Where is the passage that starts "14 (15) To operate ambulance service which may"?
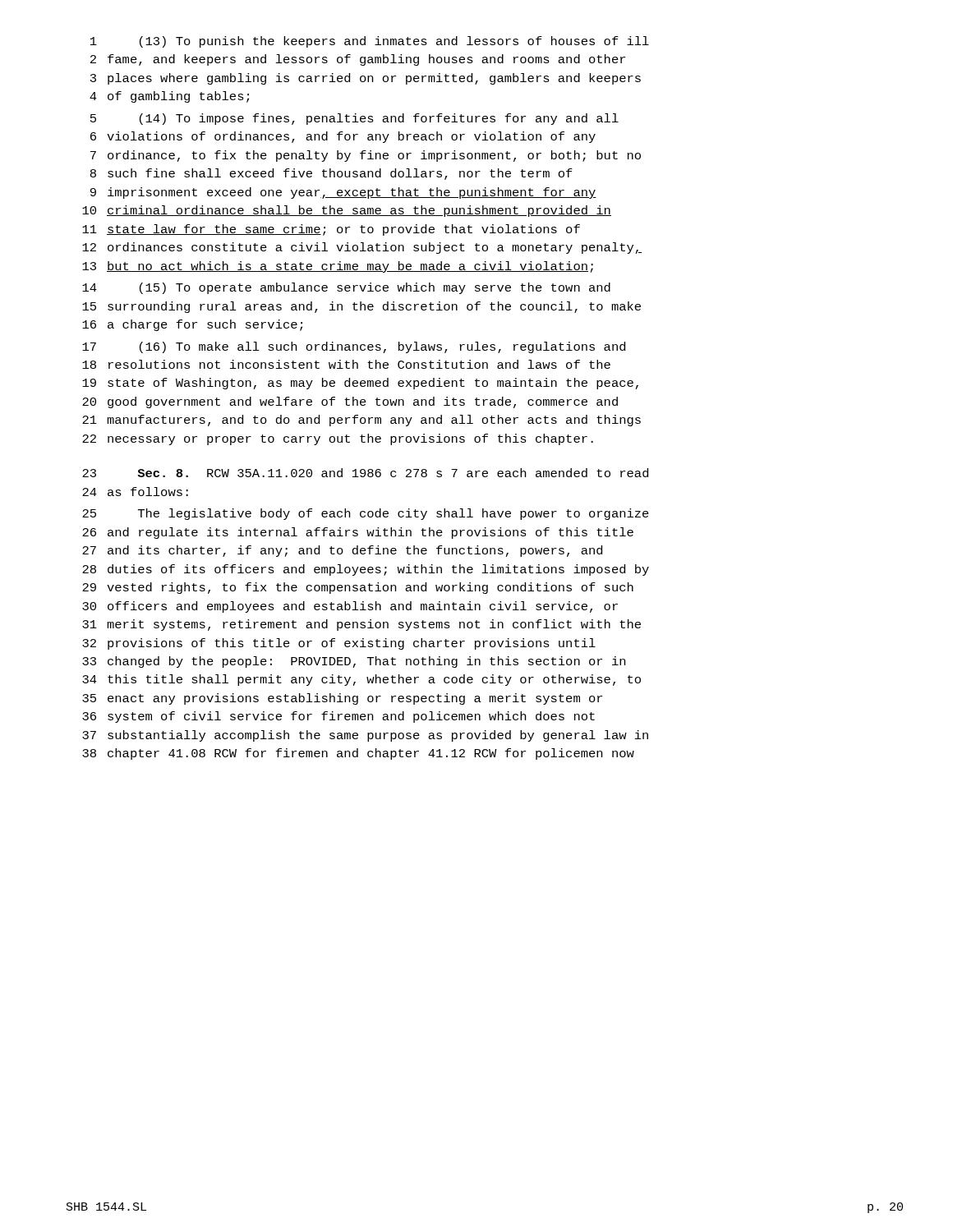 click(485, 307)
